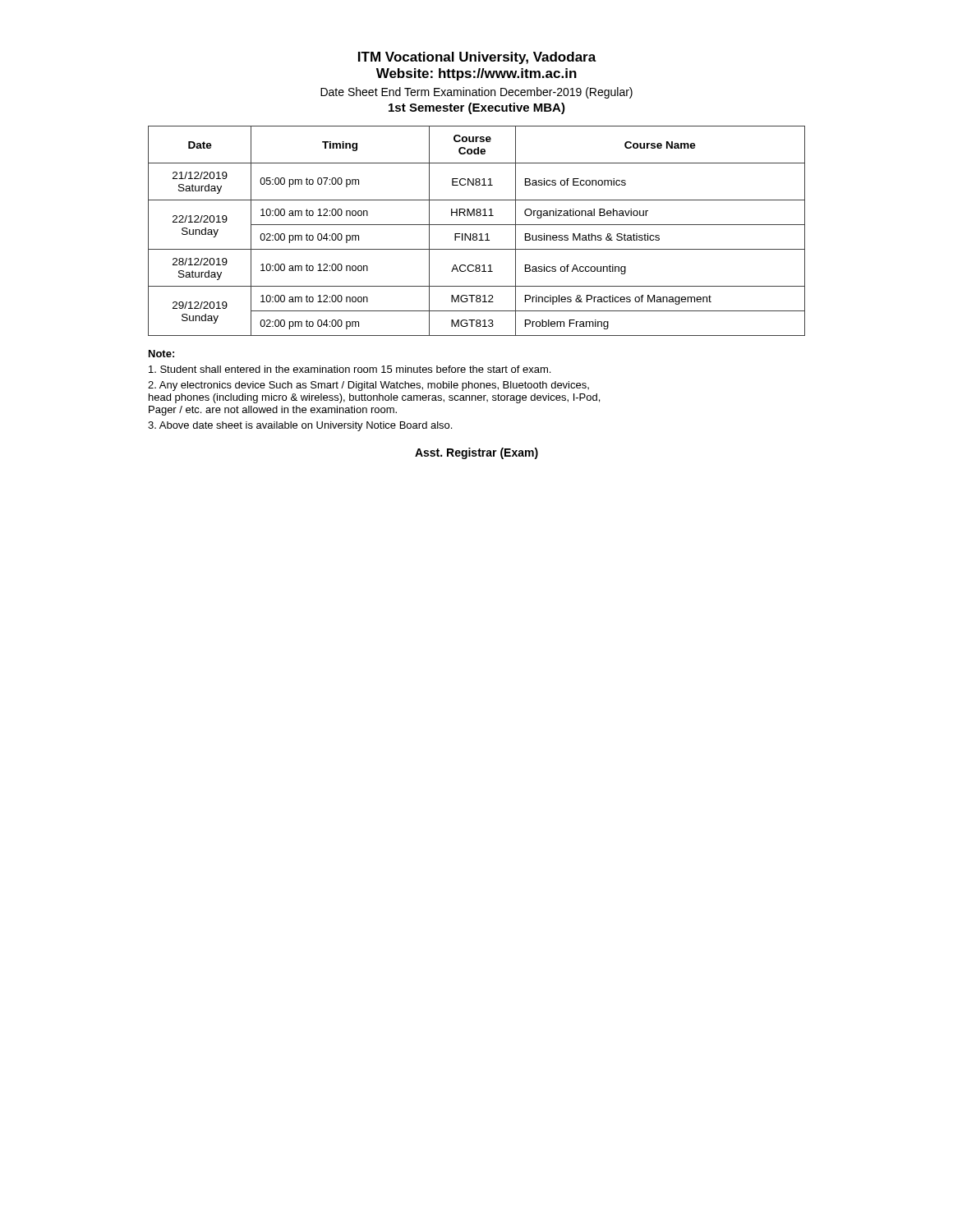Viewport: 953px width, 1232px height.
Task: Click on the passage starting "ITM Vocational University, Vadodara Website: https://www.itm.ac.in Date Sheet"
Action: coord(476,82)
